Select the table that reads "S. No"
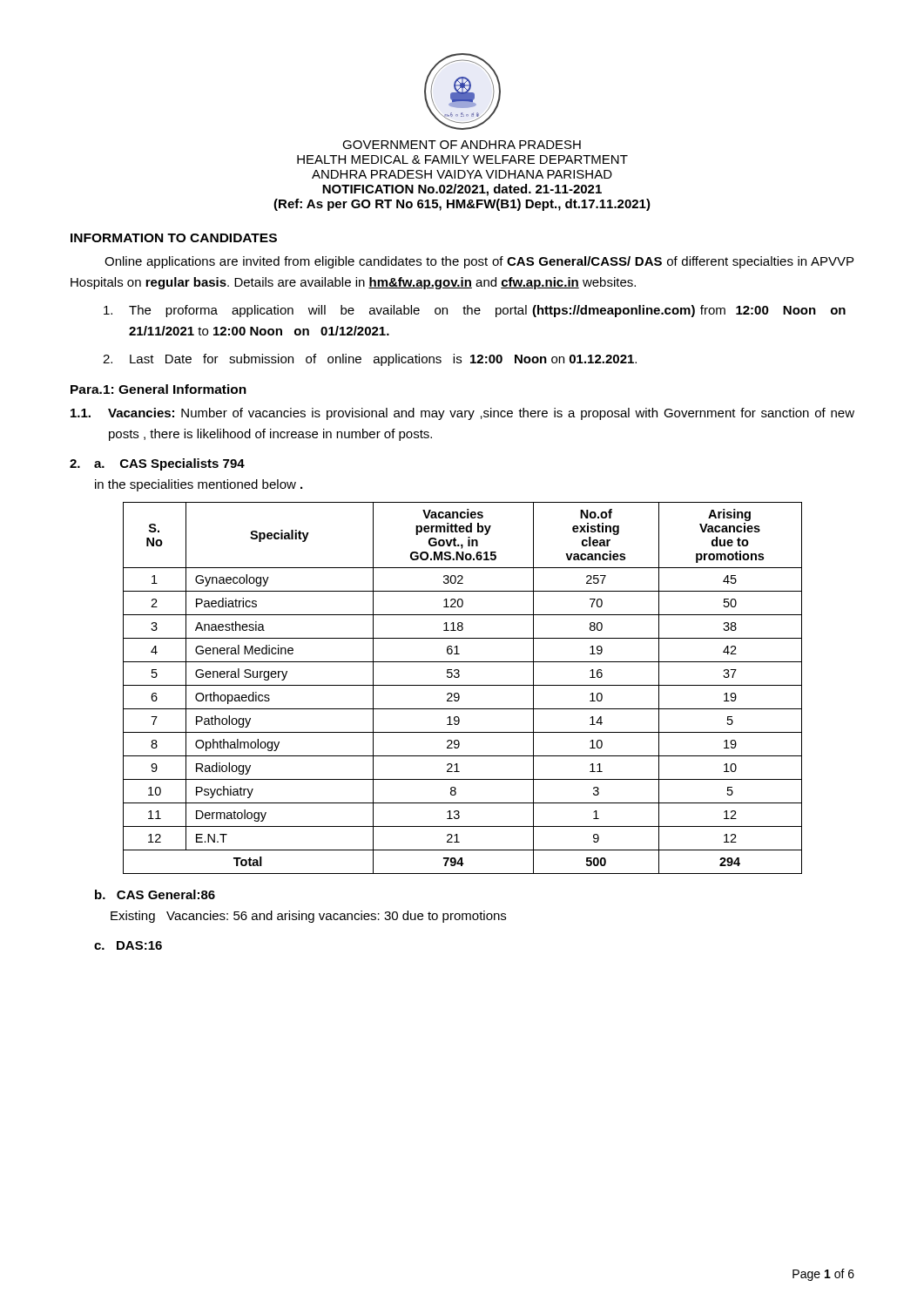 [462, 688]
